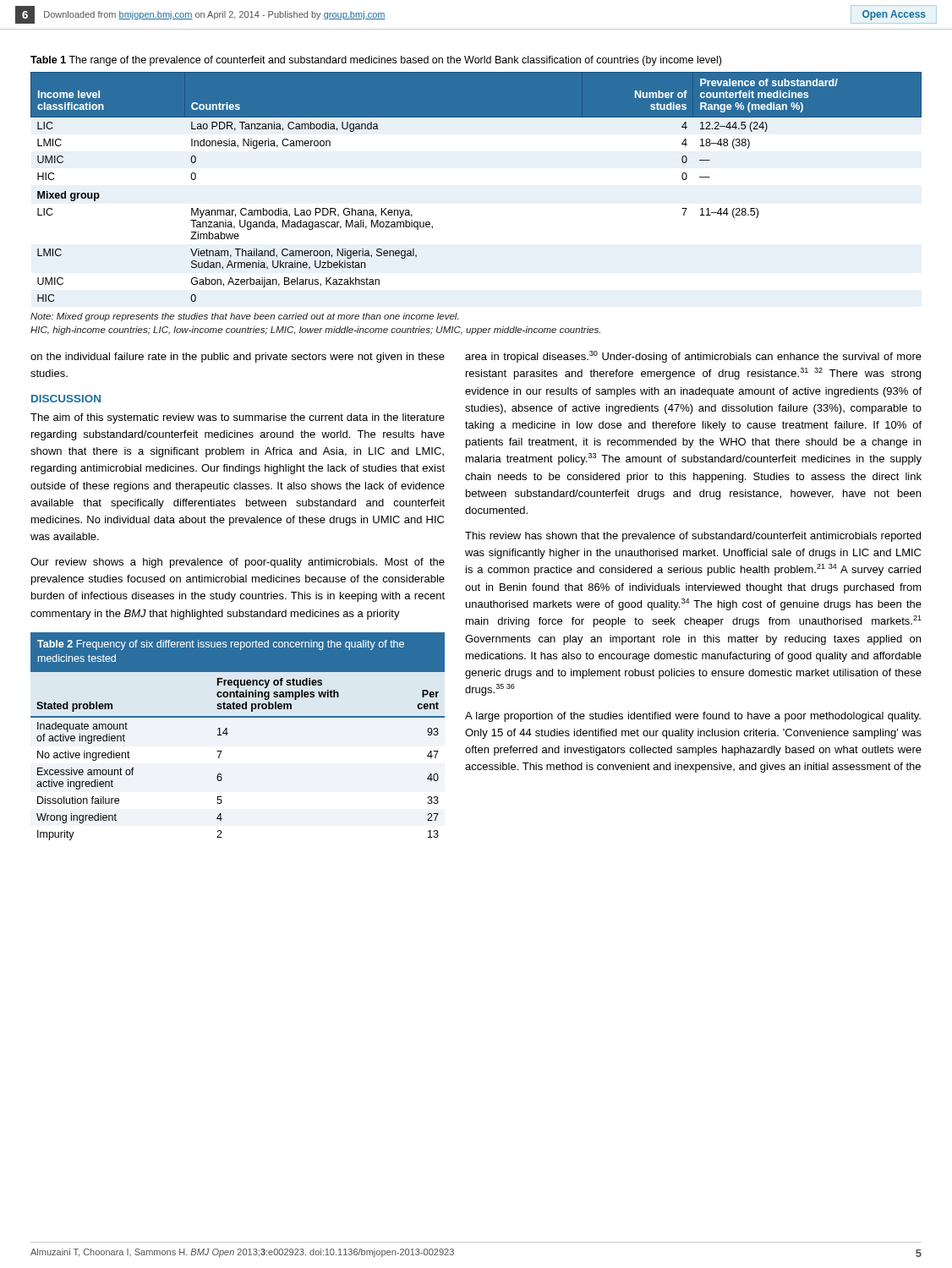Find the caption on this page that starts "Table 1 The range of the prevalence of"
The image size is (952, 1268).
tap(376, 60)
